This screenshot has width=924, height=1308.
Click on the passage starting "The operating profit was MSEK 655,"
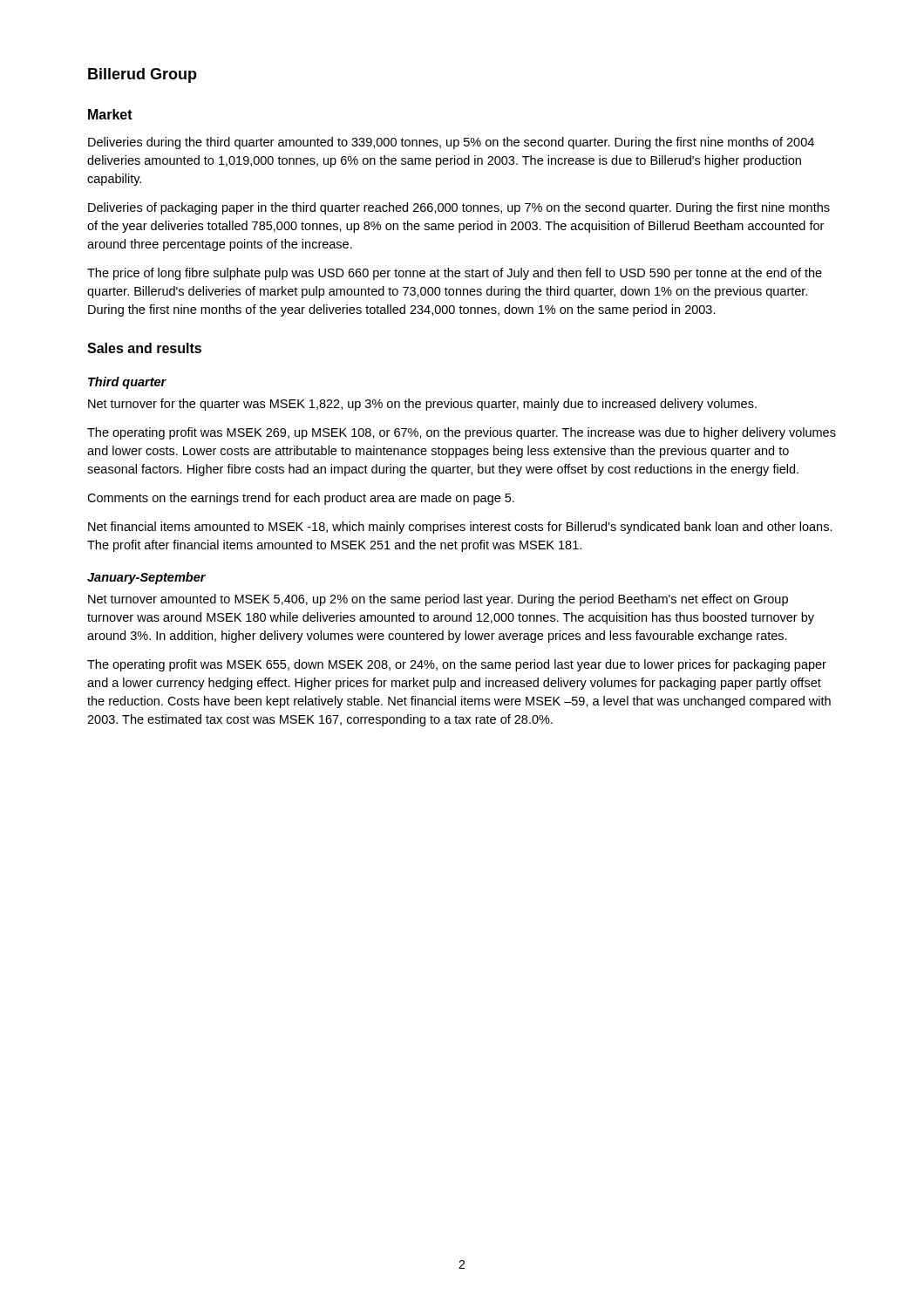click(459, 692)
